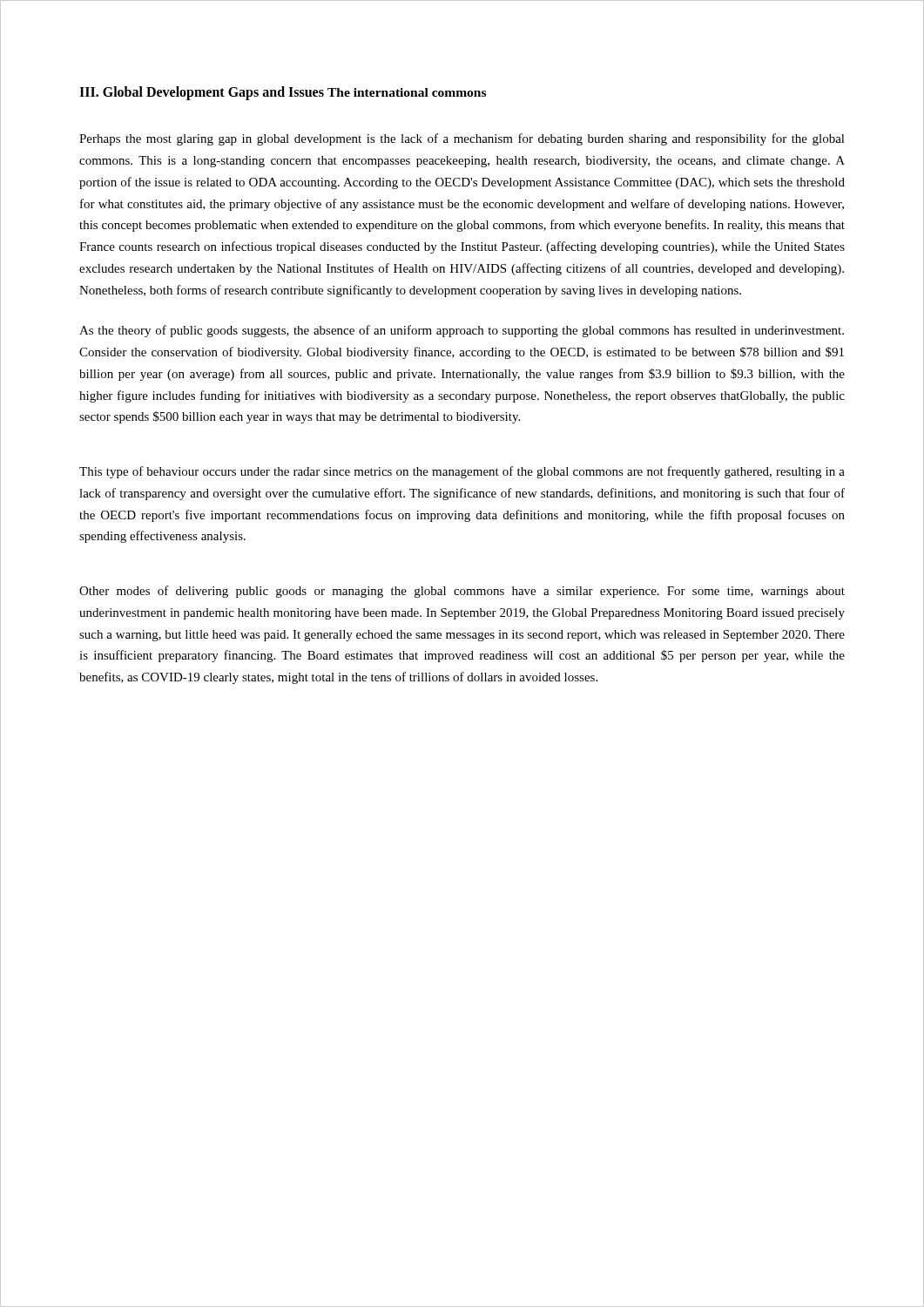This screenshot has width=924, height=1307.
Task: Point to the block beginning "Other modes of"
Action: [x=462, y=634]
